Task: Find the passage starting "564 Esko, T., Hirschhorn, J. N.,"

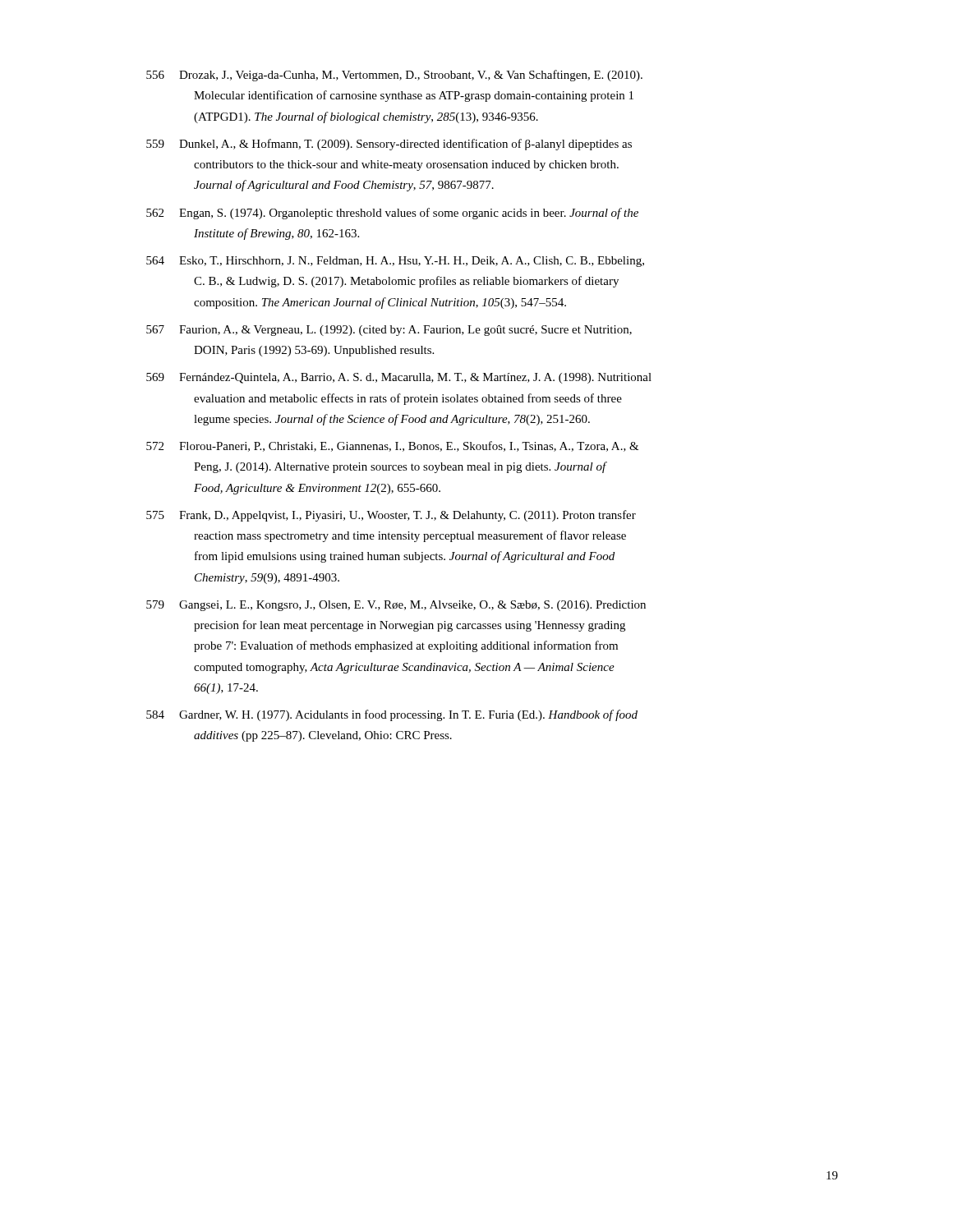Action: (x=476, y=261)
